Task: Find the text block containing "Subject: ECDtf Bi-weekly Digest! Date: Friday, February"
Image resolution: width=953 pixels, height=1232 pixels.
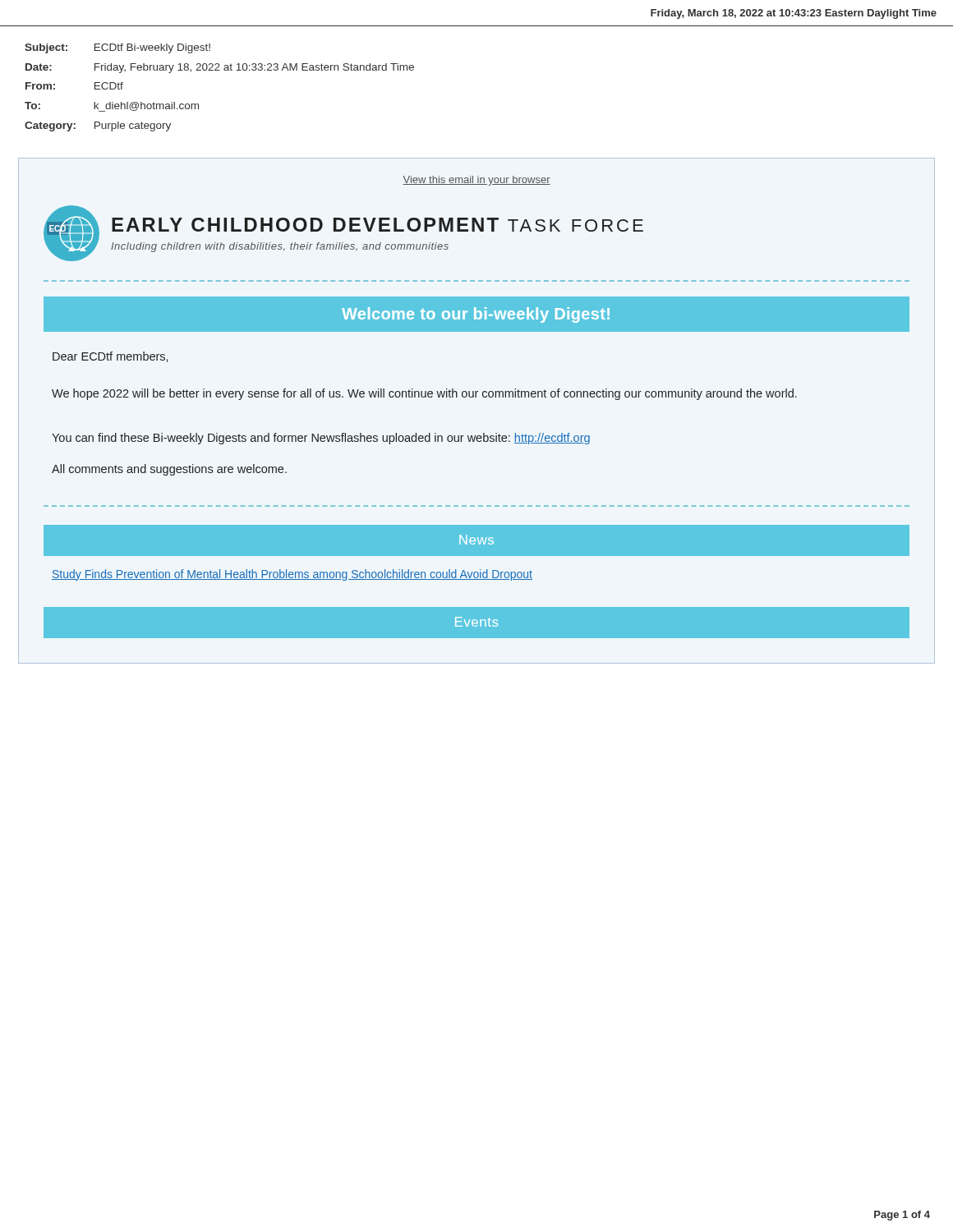Action: pos(117,48)
